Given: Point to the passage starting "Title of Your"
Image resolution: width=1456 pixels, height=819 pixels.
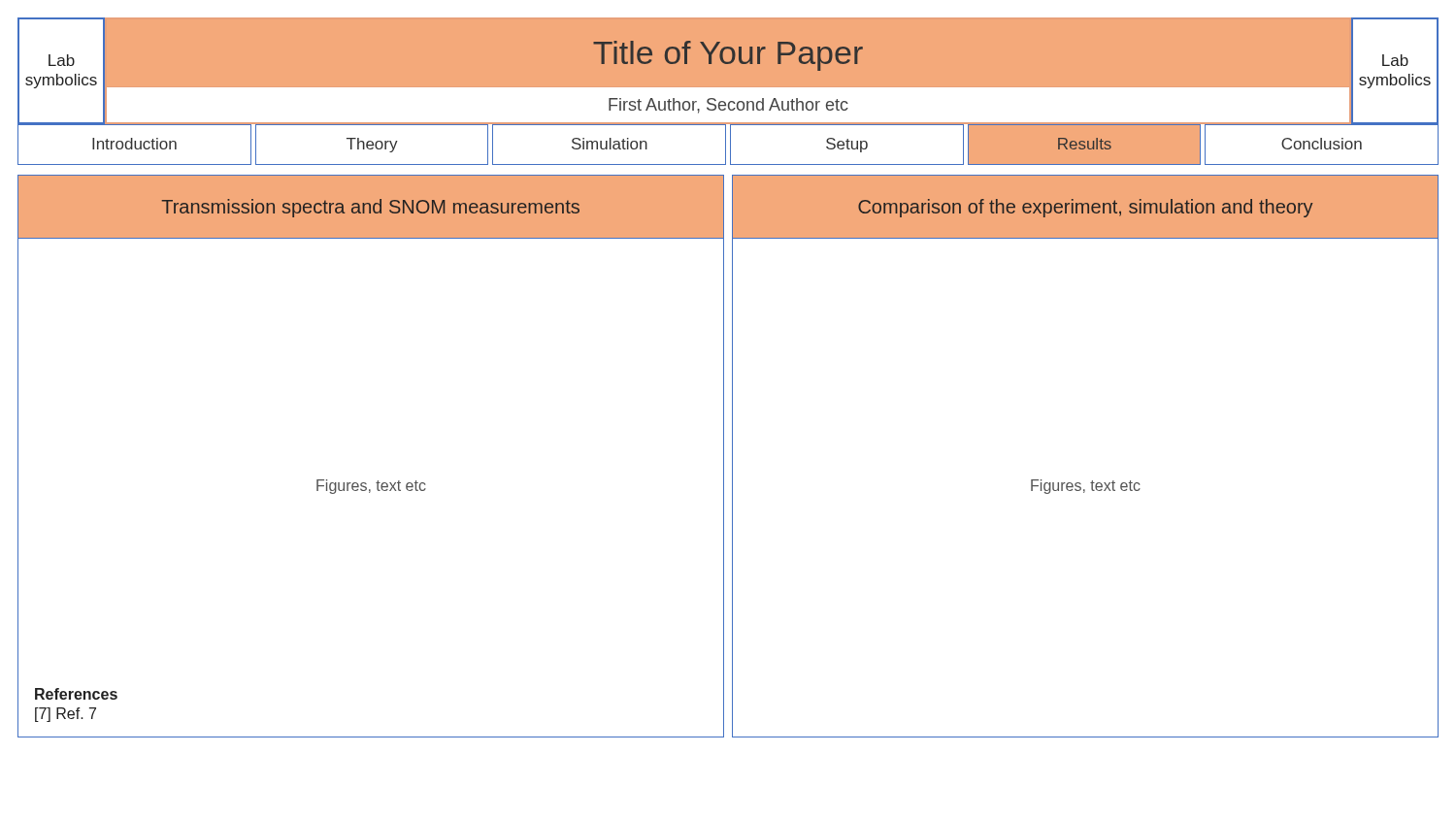Looking at the screenshot, I should click(728, 52).
